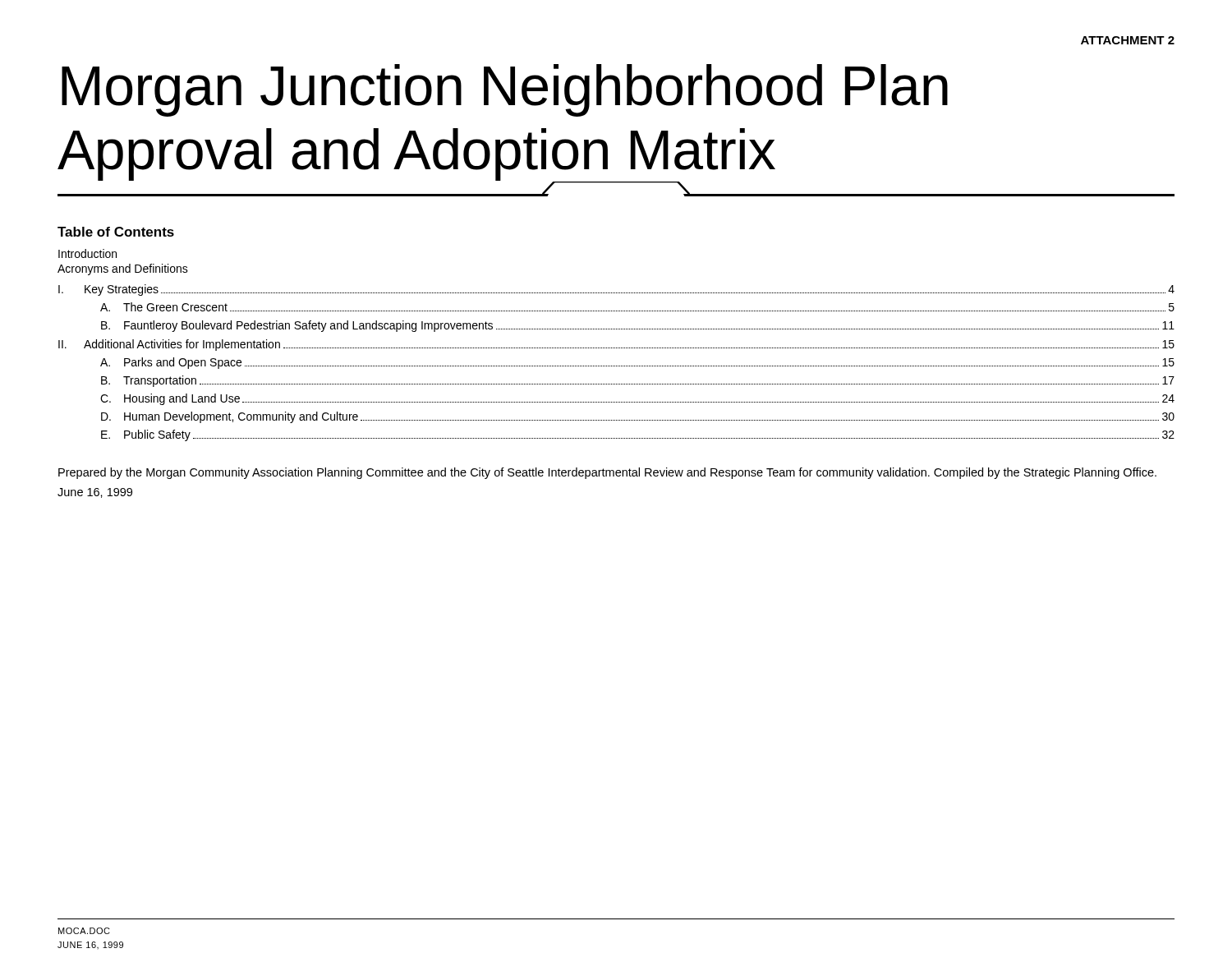The height and width of the screenshot is (953, 1232).
Task: Select the list item containing "D. Human Development, Community"
Action: click(616, 417)
